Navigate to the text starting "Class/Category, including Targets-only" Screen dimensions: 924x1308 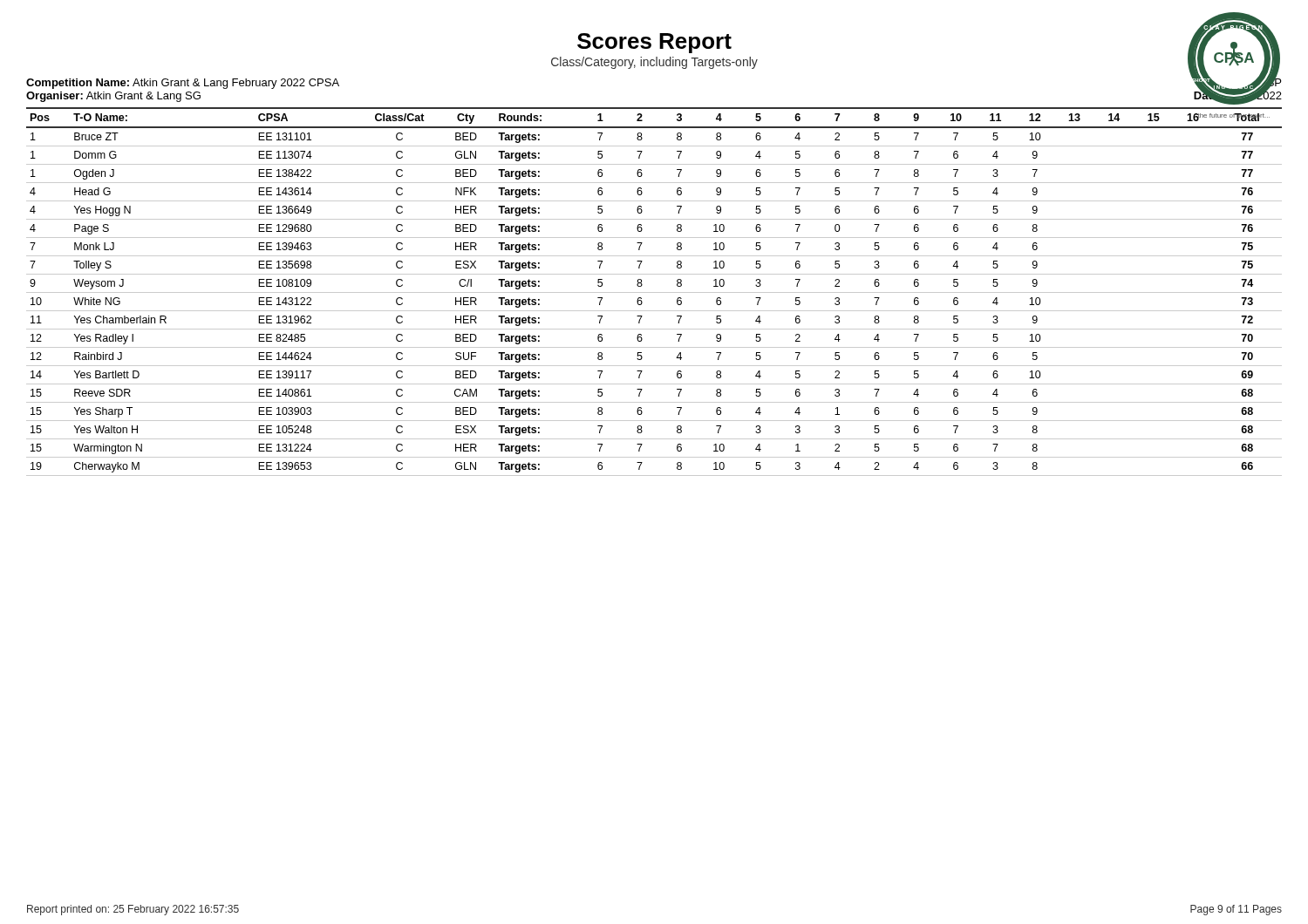[654, 62]
